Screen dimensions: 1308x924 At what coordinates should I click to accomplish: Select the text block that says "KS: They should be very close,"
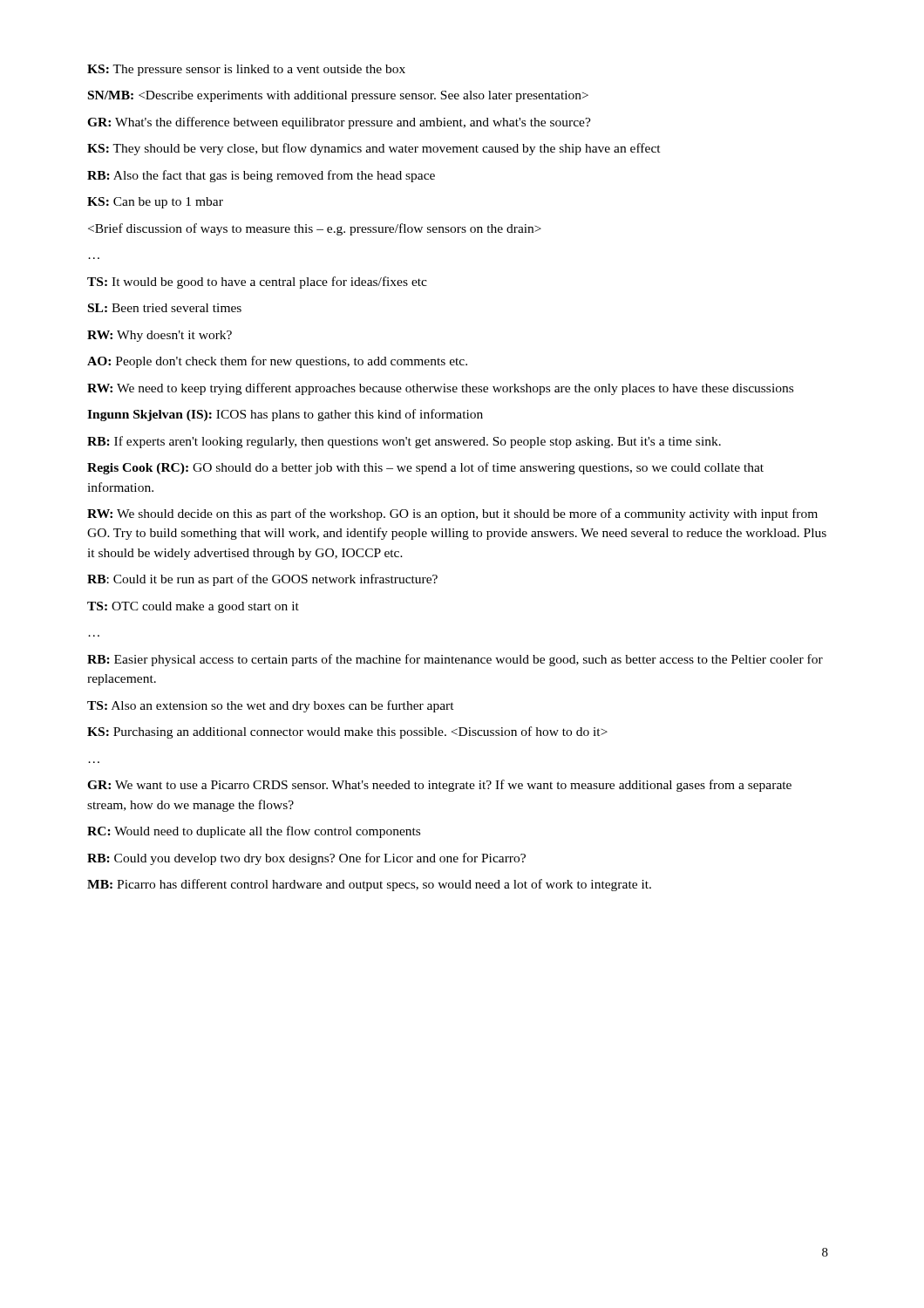[374, 148]
